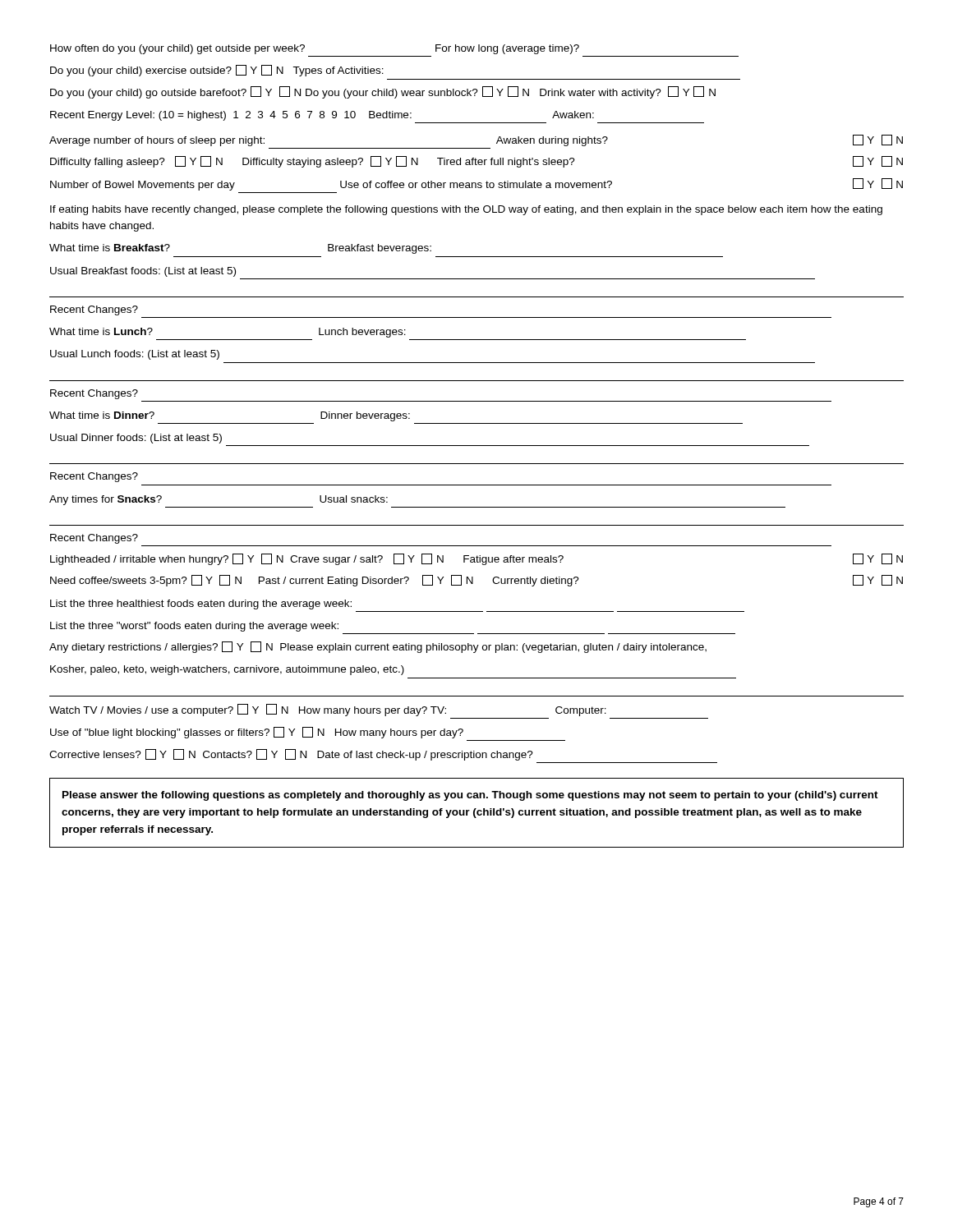Locate the text starting "List the three "worst" foods eaten"
The height and width of the screenshot is (1232, 953).
click(392, 625)
